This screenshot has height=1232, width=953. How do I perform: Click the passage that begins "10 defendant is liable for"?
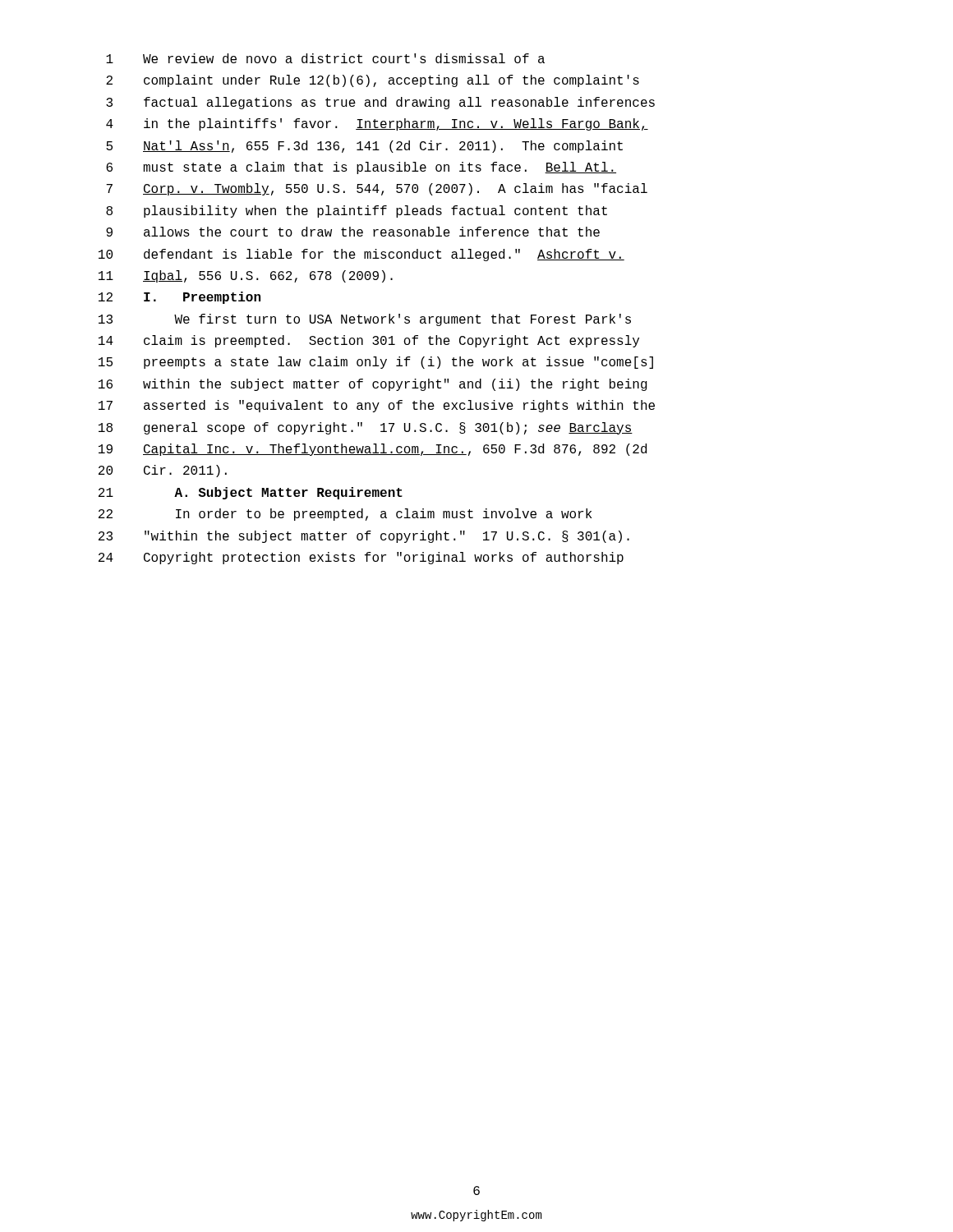(x=485, y=255)
